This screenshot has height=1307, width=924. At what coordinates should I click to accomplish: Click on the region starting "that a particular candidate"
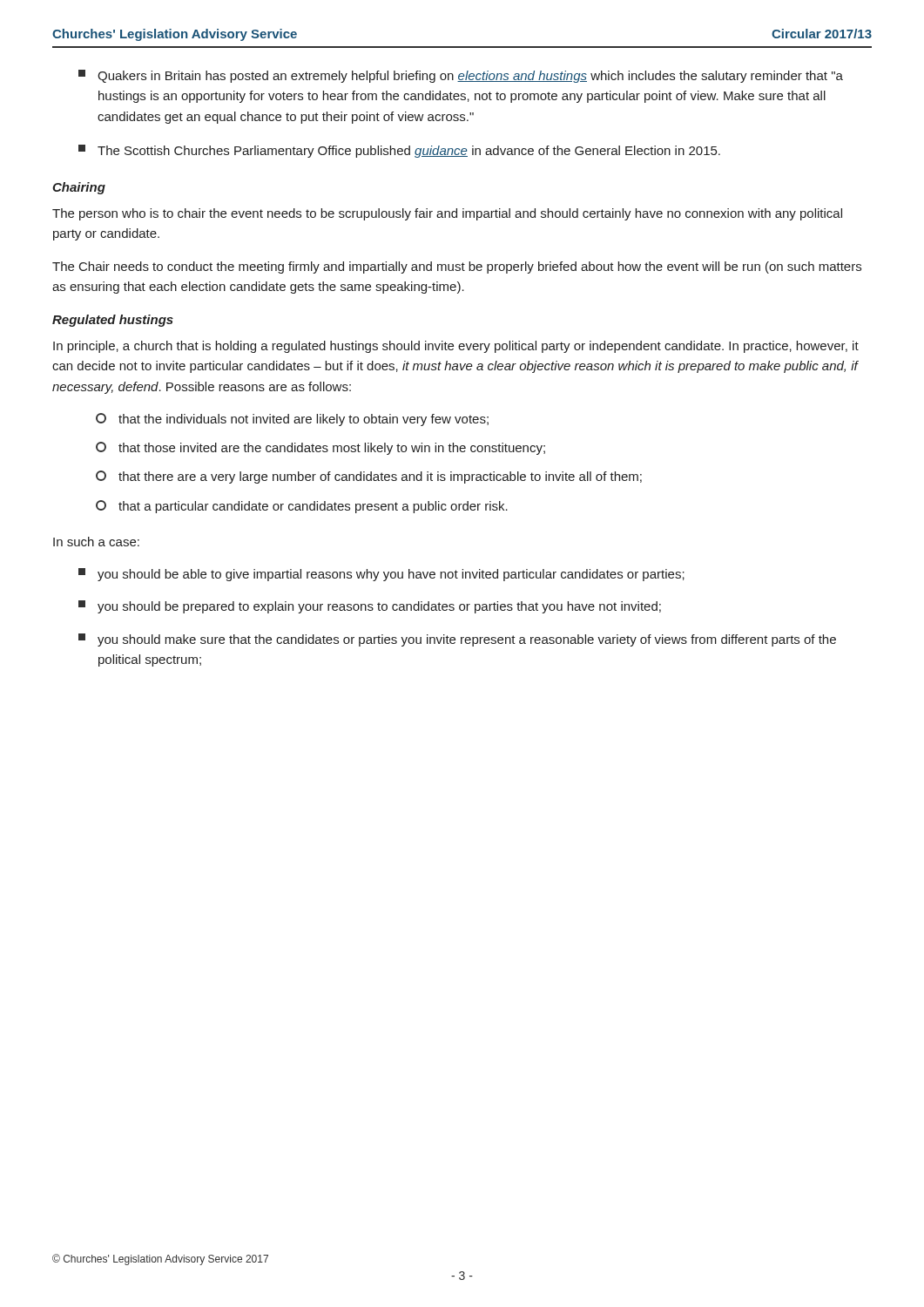pyautogui.click(x=302, y=505)
